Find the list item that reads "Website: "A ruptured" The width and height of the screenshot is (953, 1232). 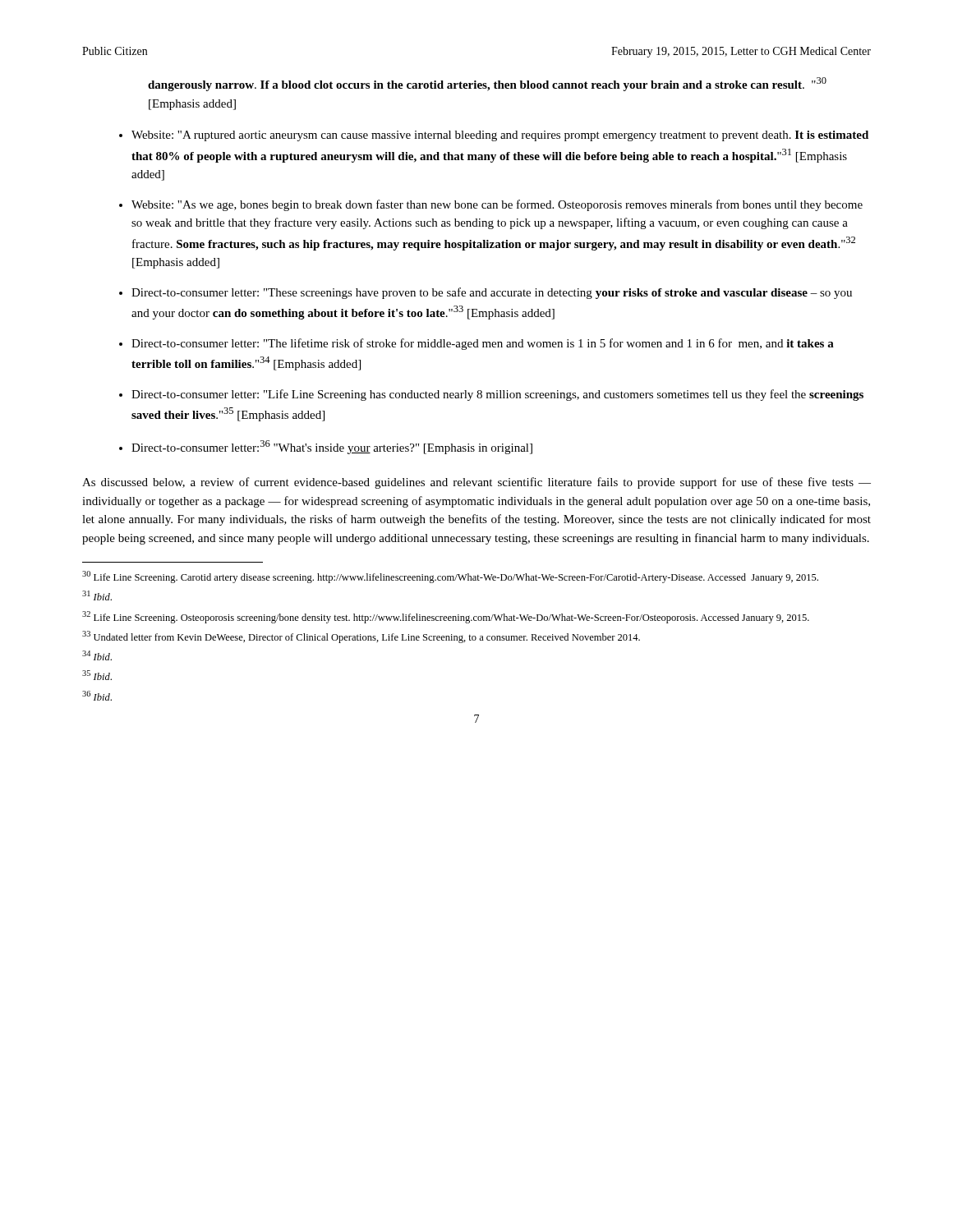pos(500,154)
